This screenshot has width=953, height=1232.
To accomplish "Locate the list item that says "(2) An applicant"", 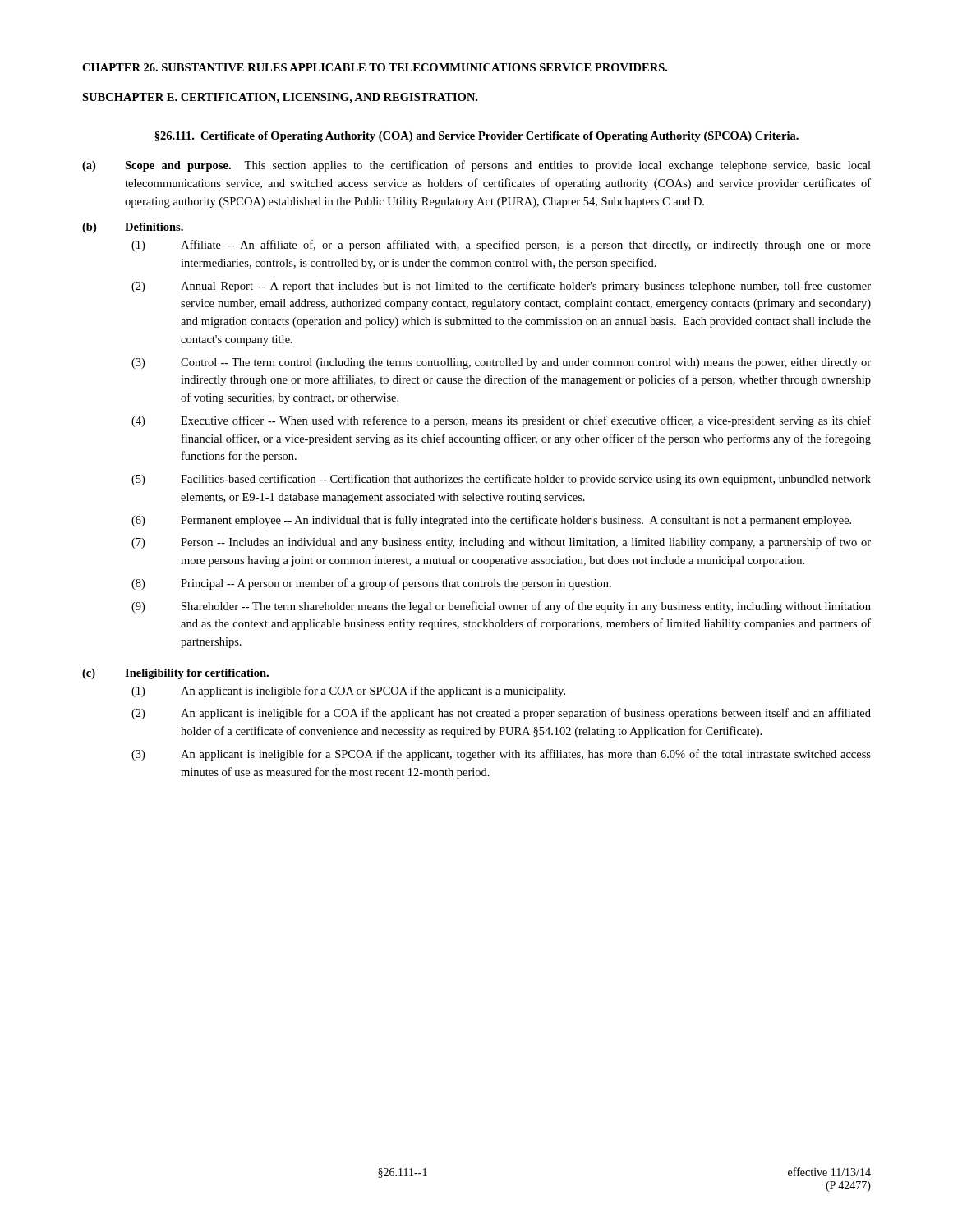I will click(498, 723).
